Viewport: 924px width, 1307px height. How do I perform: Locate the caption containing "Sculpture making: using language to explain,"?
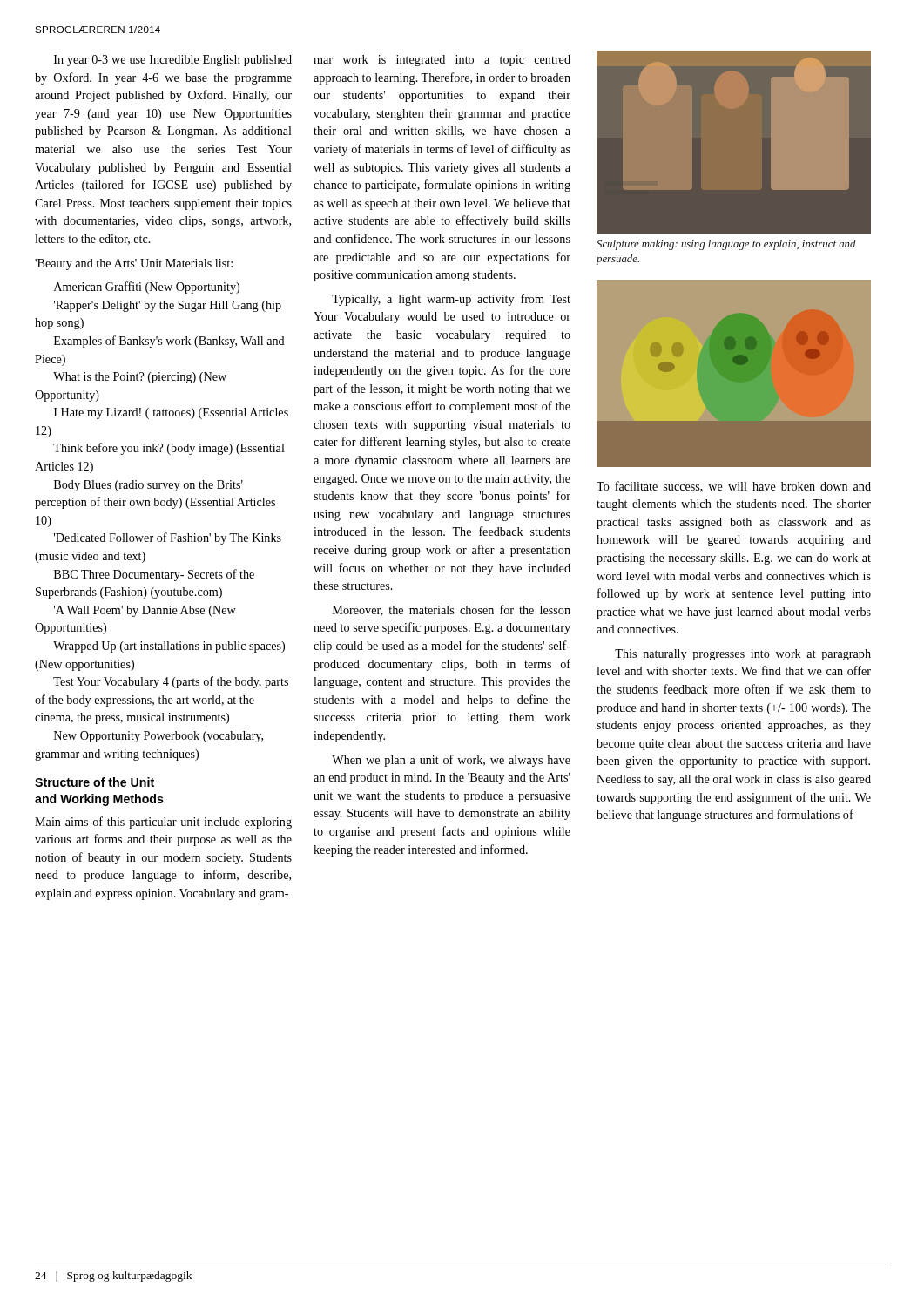coord(726,251)
